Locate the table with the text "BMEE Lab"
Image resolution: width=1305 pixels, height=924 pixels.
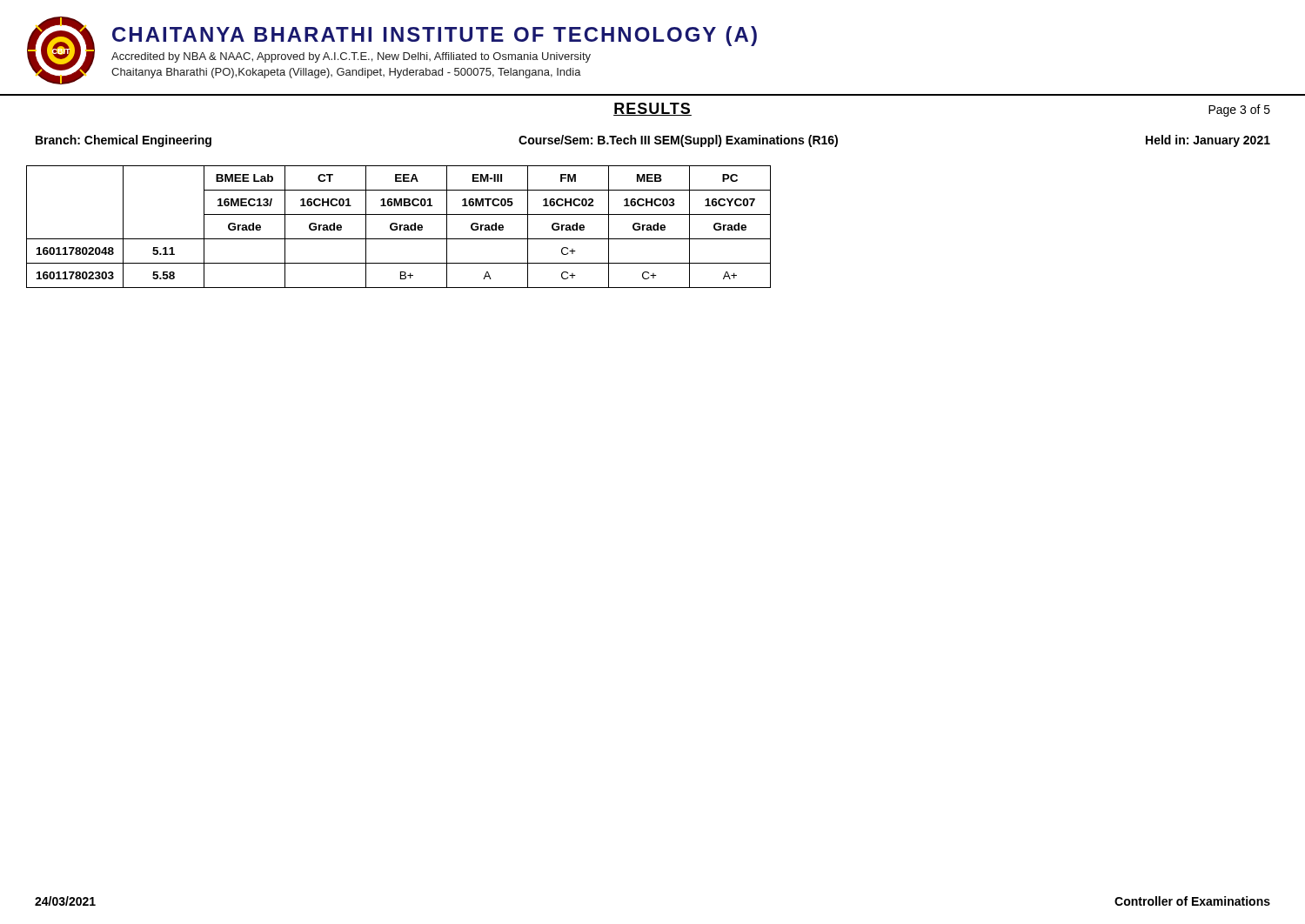click(398, 227)
